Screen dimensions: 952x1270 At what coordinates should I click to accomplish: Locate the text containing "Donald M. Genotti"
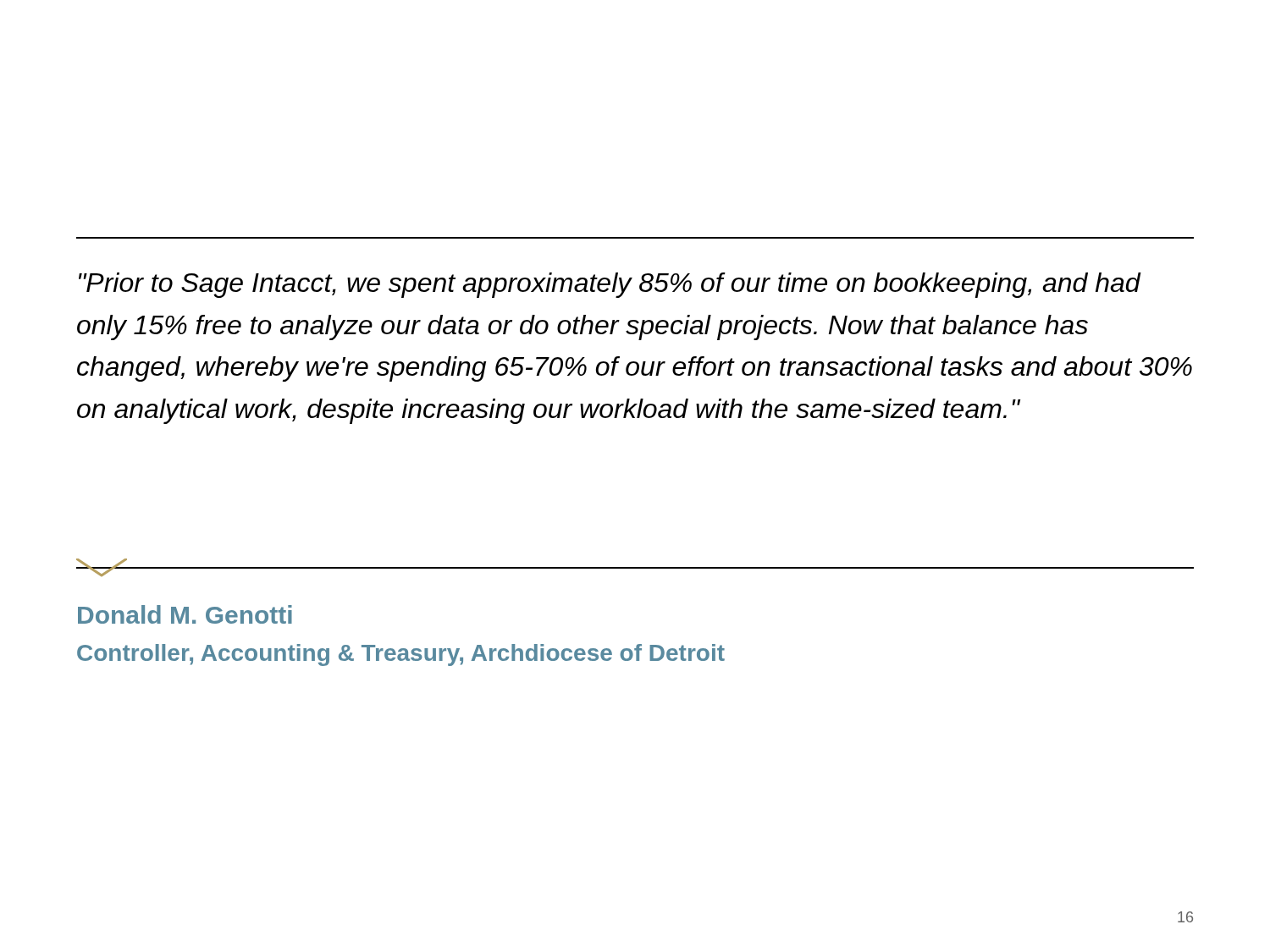tap(185, 615)
